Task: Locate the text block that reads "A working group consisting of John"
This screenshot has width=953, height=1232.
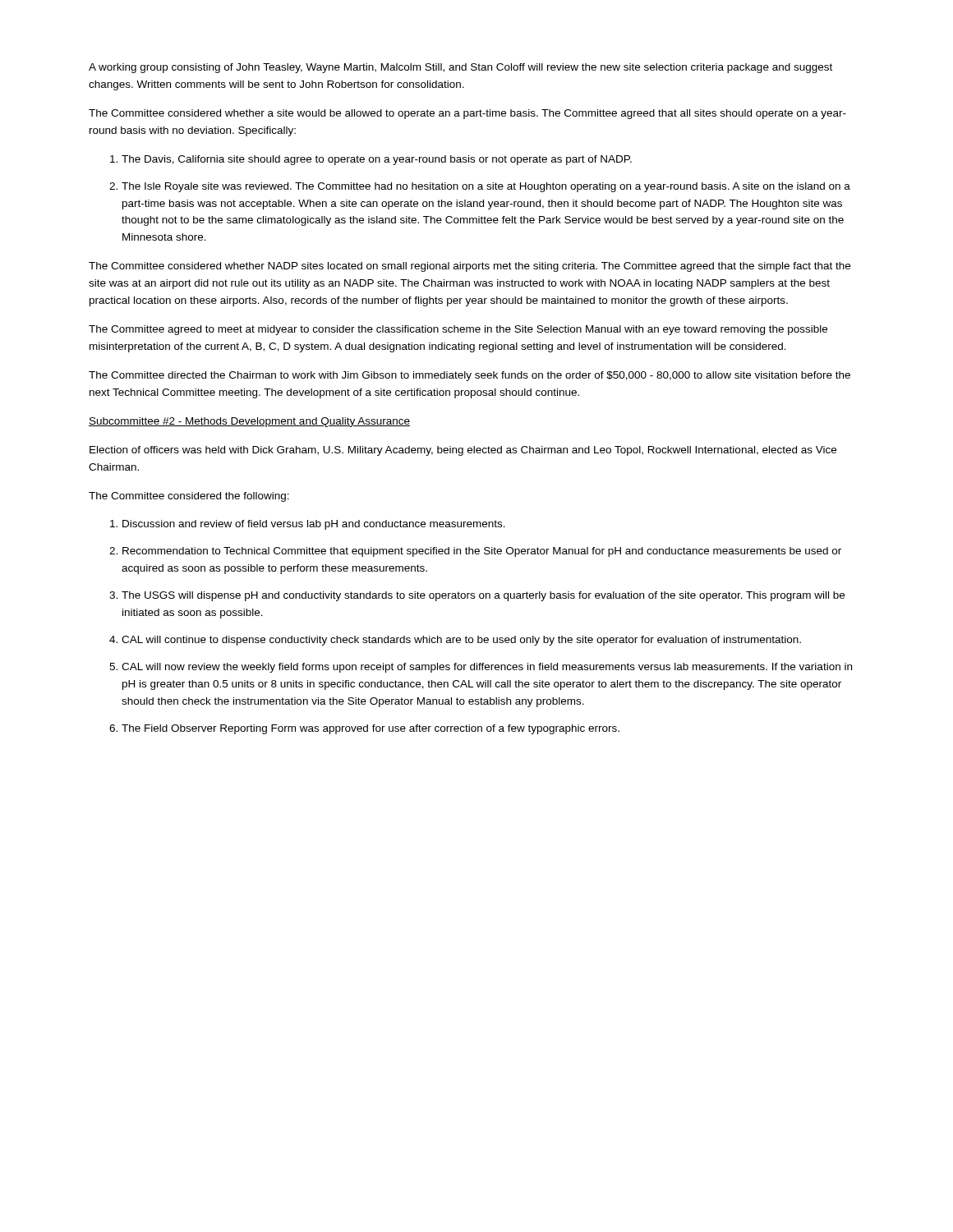Action: [461, 76]
